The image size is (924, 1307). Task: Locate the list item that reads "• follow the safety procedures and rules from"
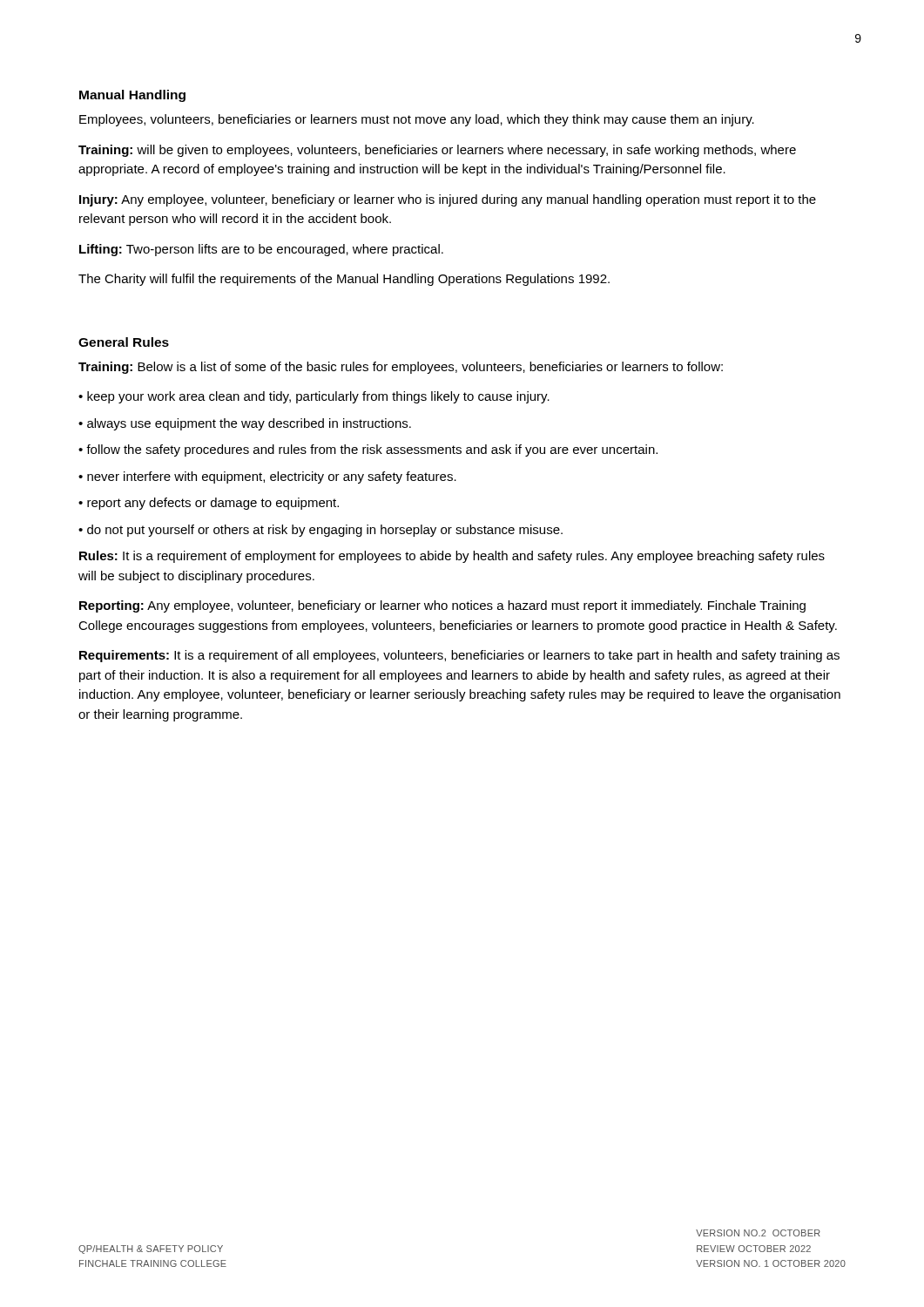click(x=369, y=449)
